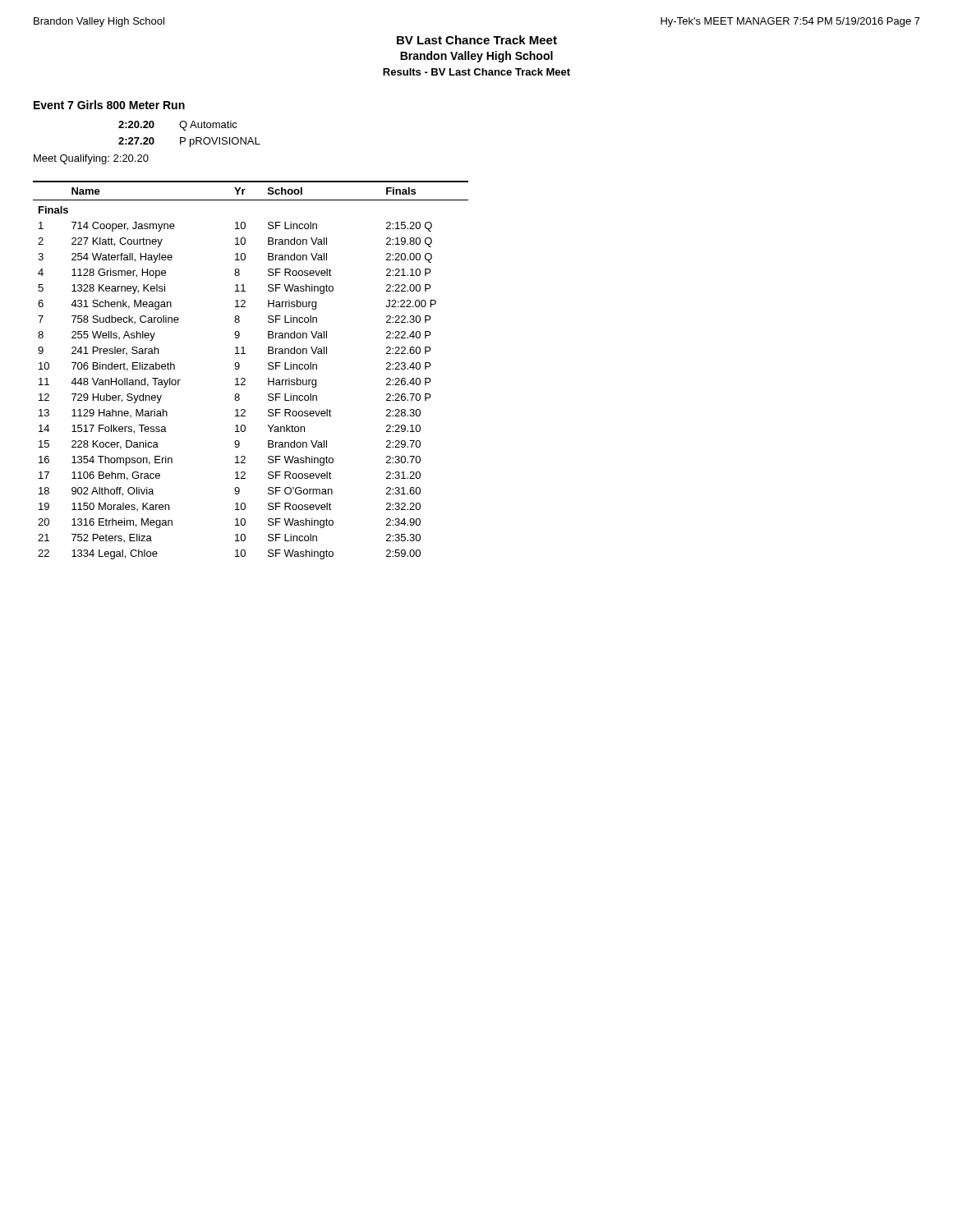Find a section header
The height and width of the screenshot is (1232, 953).
coord(109,105)
